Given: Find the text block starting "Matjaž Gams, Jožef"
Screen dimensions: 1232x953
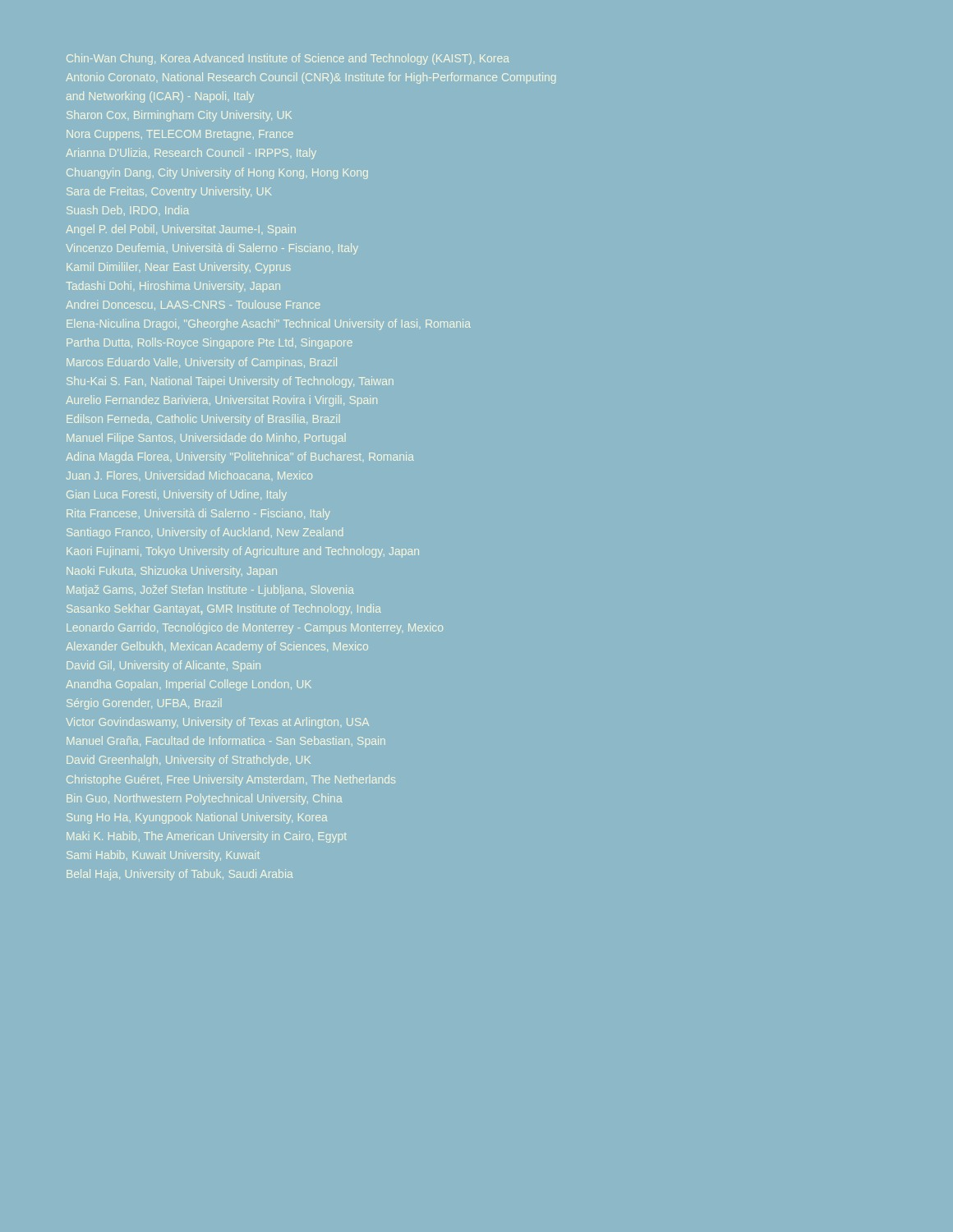Looking at the screenshot, I should click(x=210, y=589).
